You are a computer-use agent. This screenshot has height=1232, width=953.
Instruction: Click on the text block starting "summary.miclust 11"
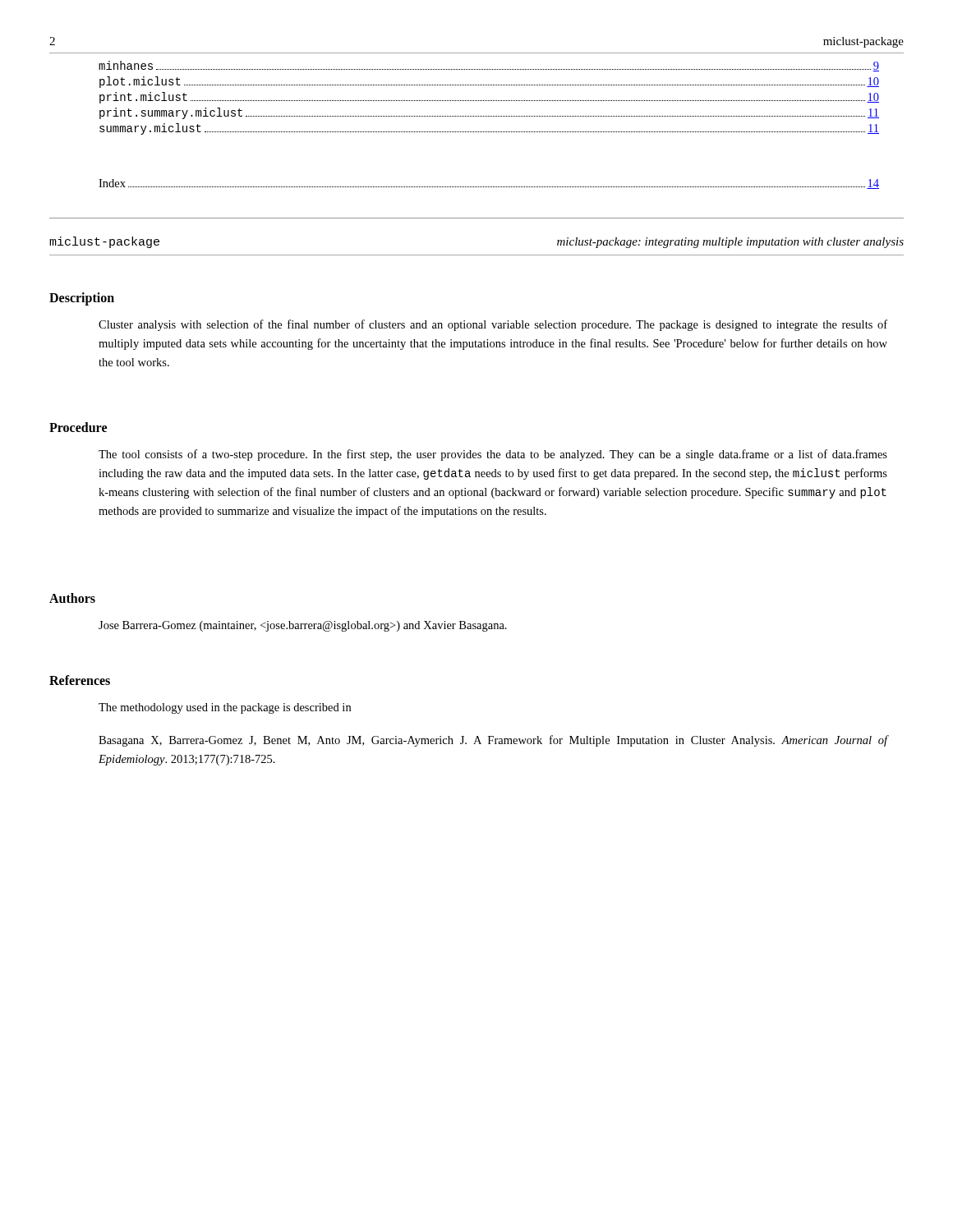[x=489, y=129]
